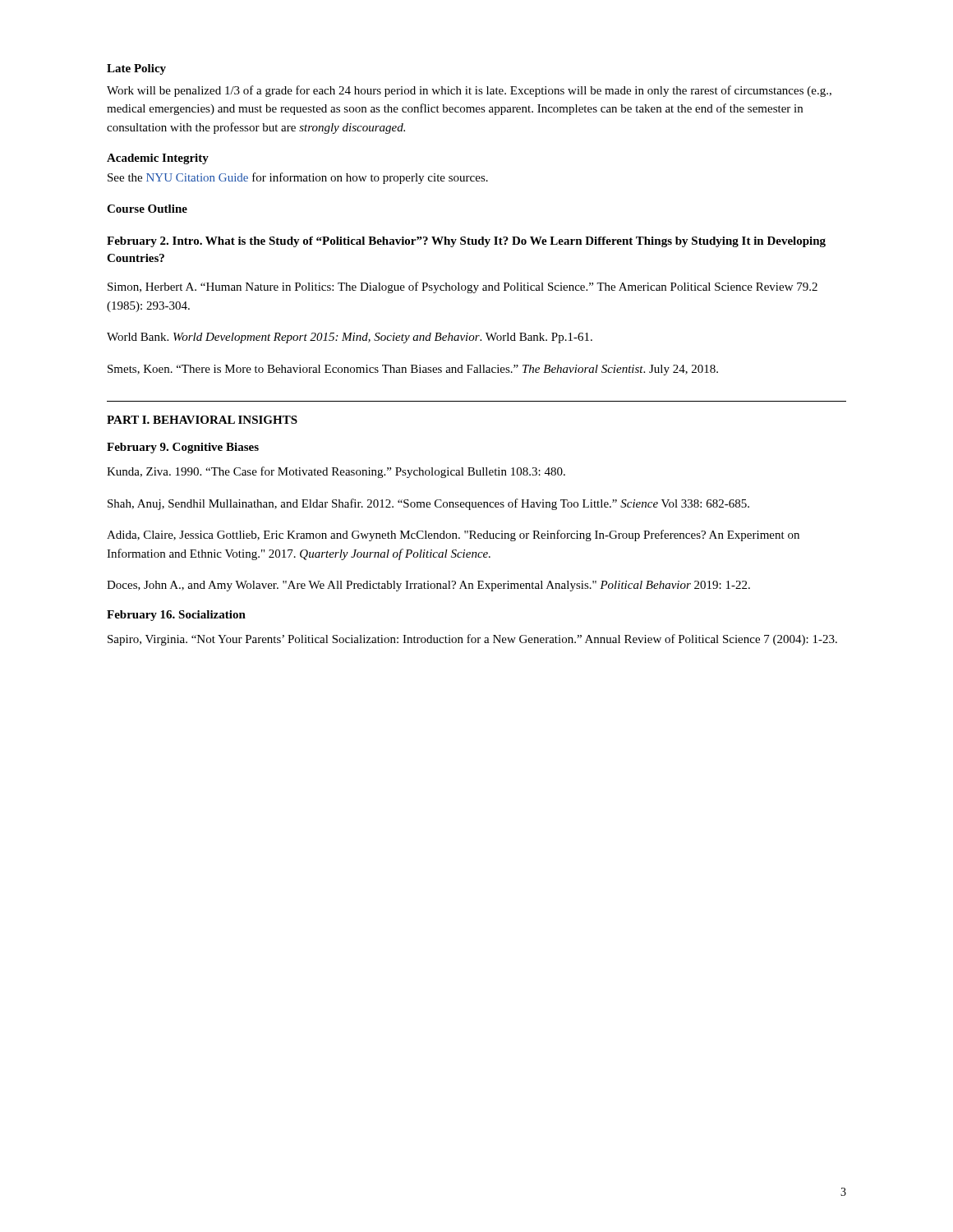Click the passage that begins "Sapiro, Virginia. “Not Your Parents’"

(x=472, y=639)
